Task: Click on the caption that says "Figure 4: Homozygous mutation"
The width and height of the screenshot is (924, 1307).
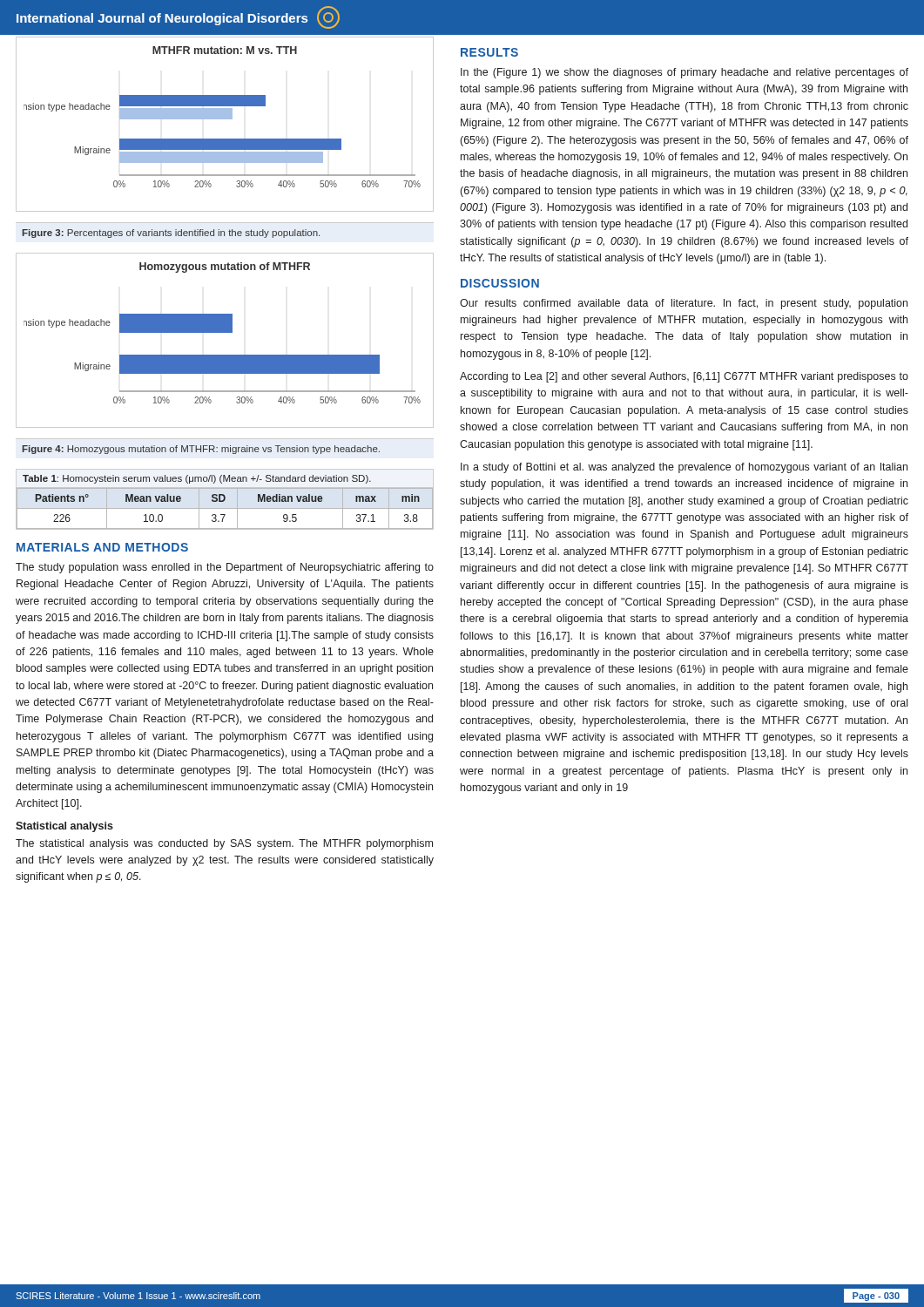Action: pos(201,449)
